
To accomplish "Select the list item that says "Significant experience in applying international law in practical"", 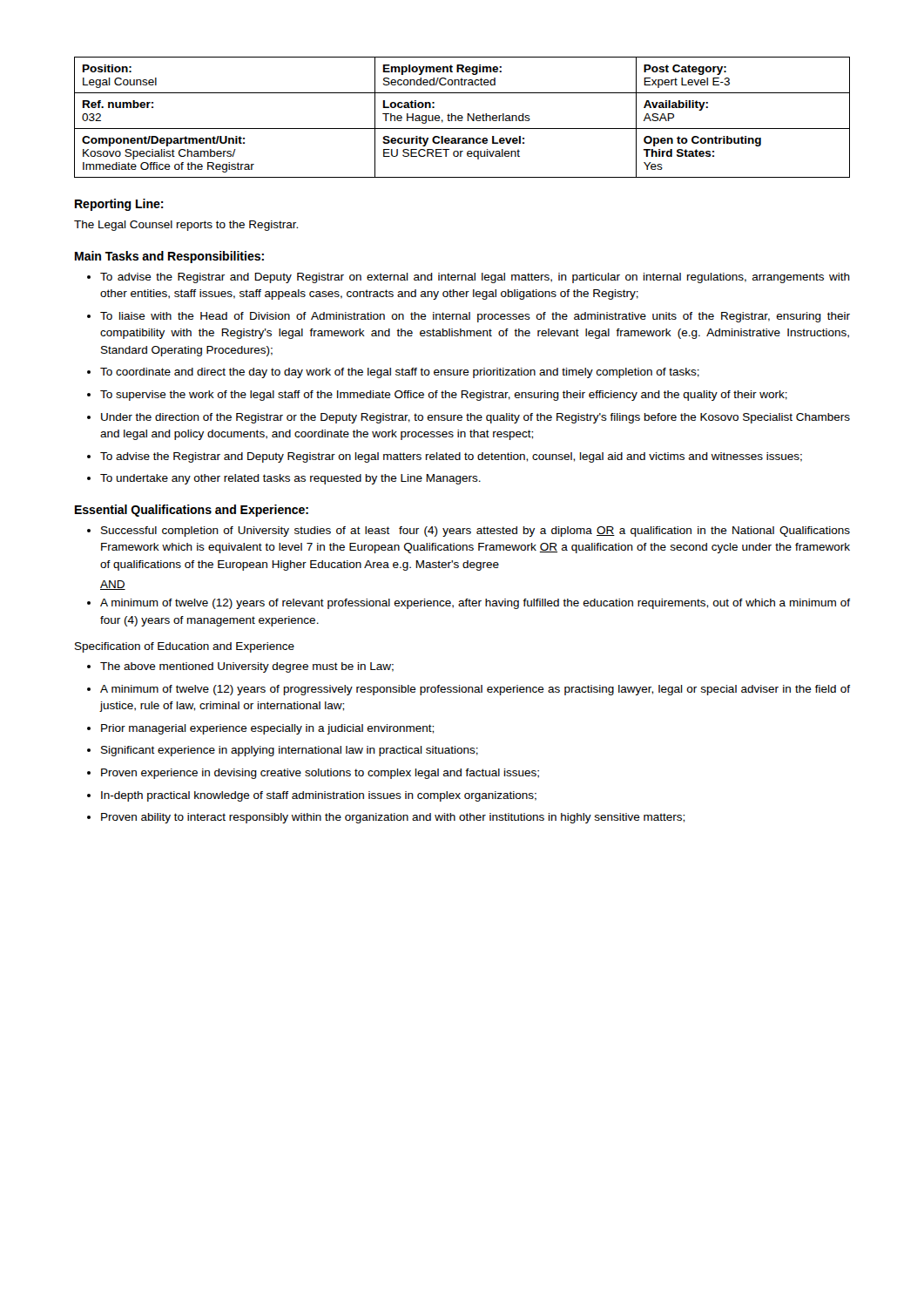I will (289, 750).
